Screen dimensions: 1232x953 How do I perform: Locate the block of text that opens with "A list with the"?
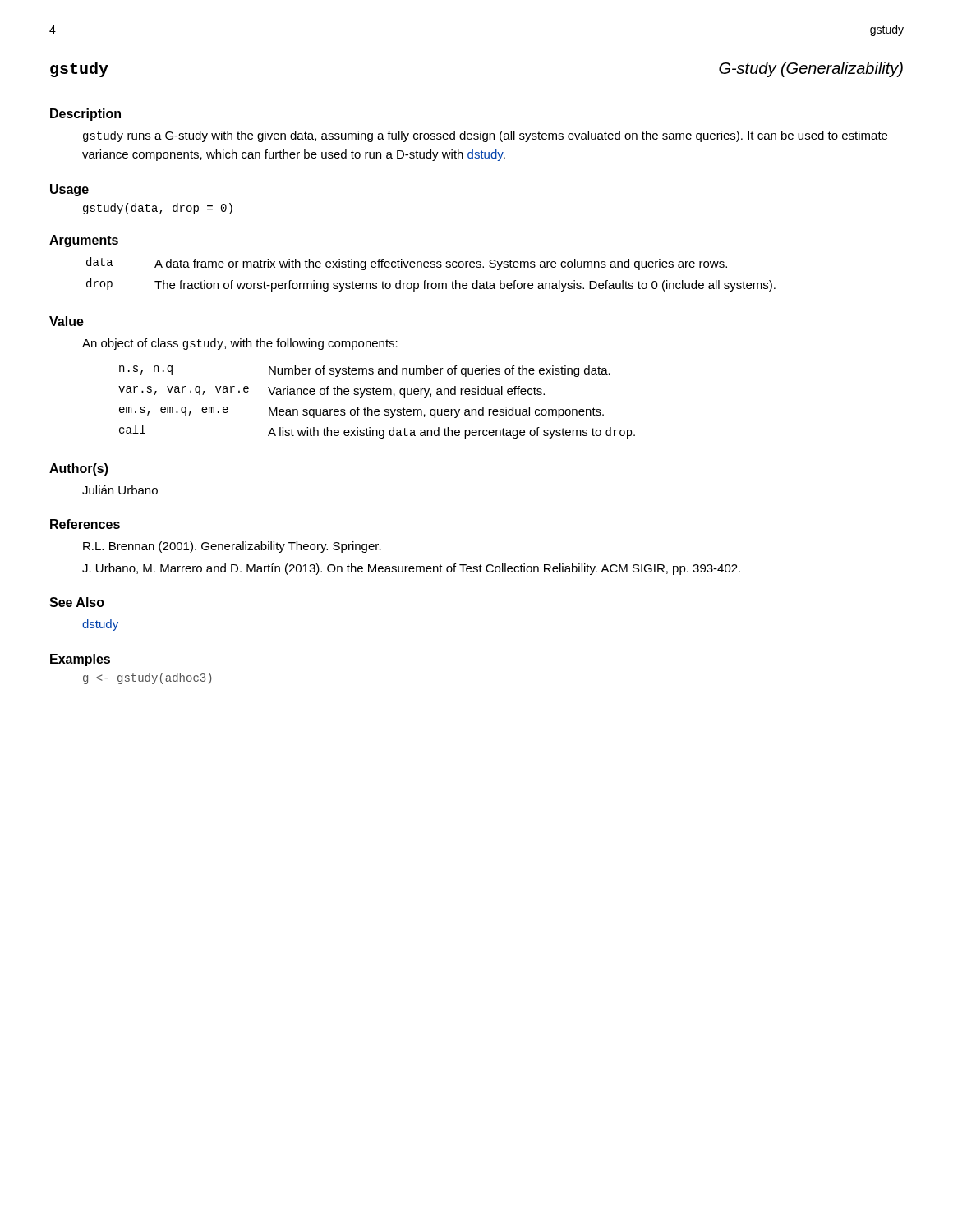click(x=452, y=432)
